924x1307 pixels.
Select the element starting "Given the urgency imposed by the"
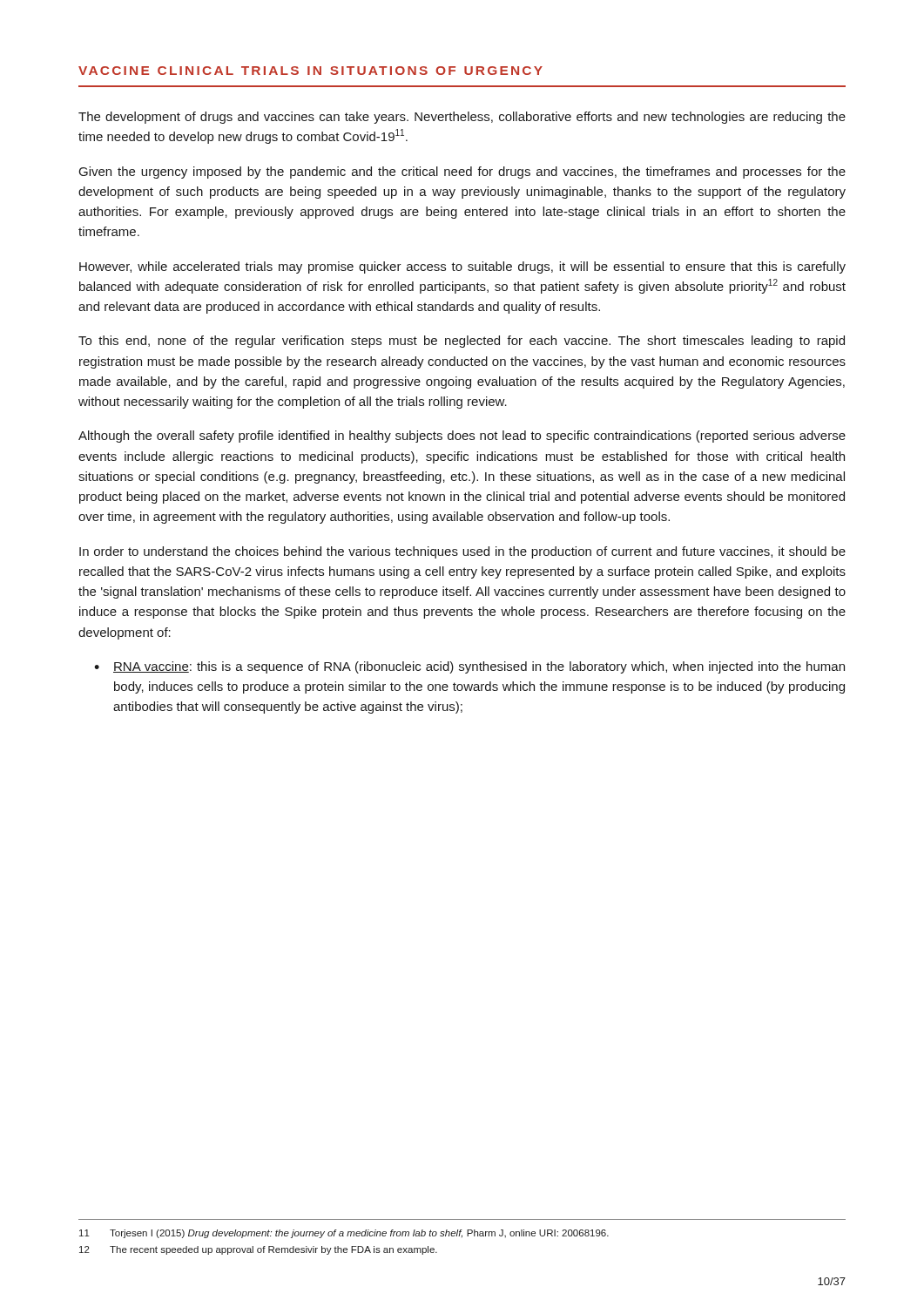click(x=462, y=201)
